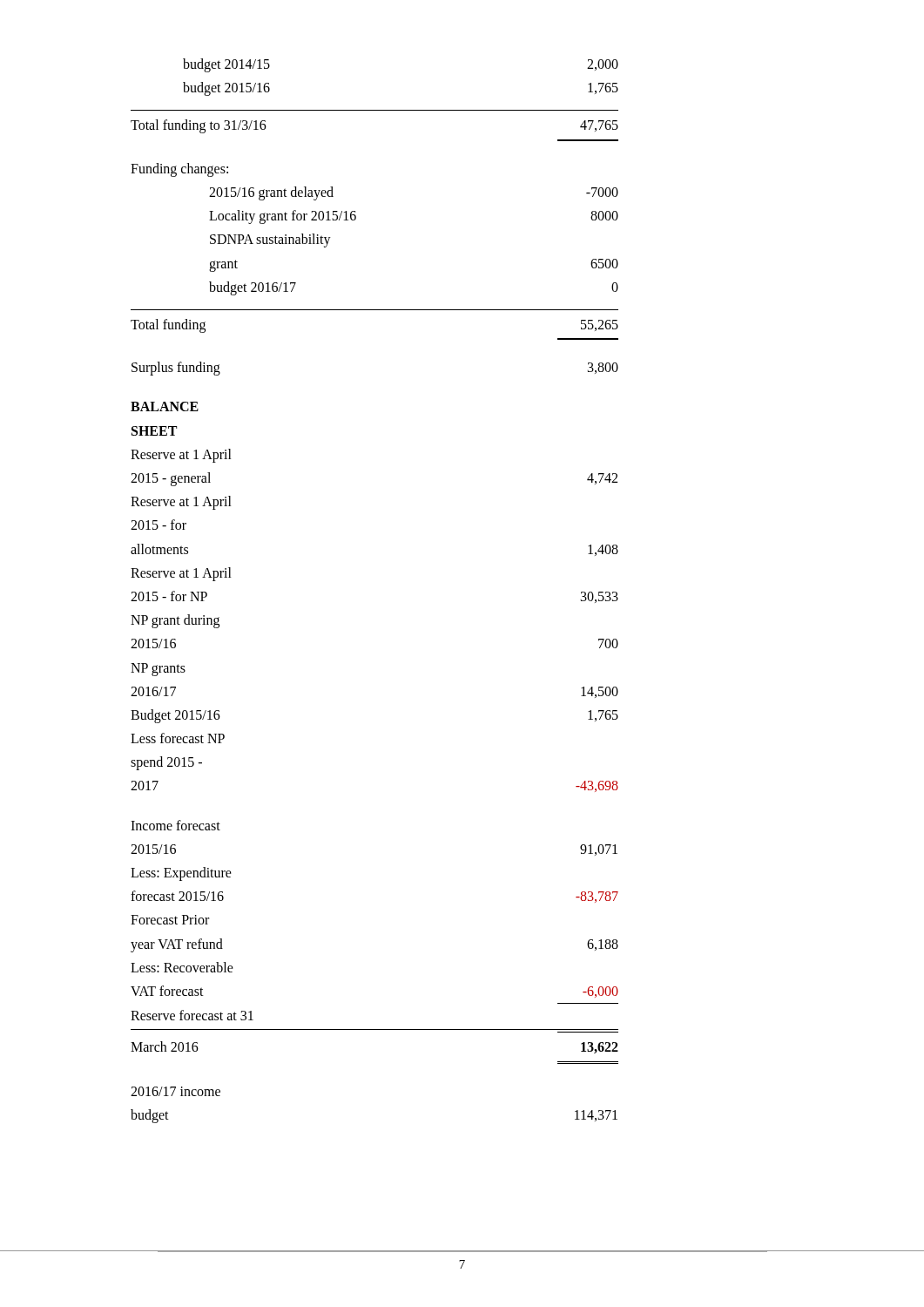Locate the text block that reads "Reserve at 1 April 2015 - for NP"
Viewport: 924px width, 1307px height.
click(181, 574)
